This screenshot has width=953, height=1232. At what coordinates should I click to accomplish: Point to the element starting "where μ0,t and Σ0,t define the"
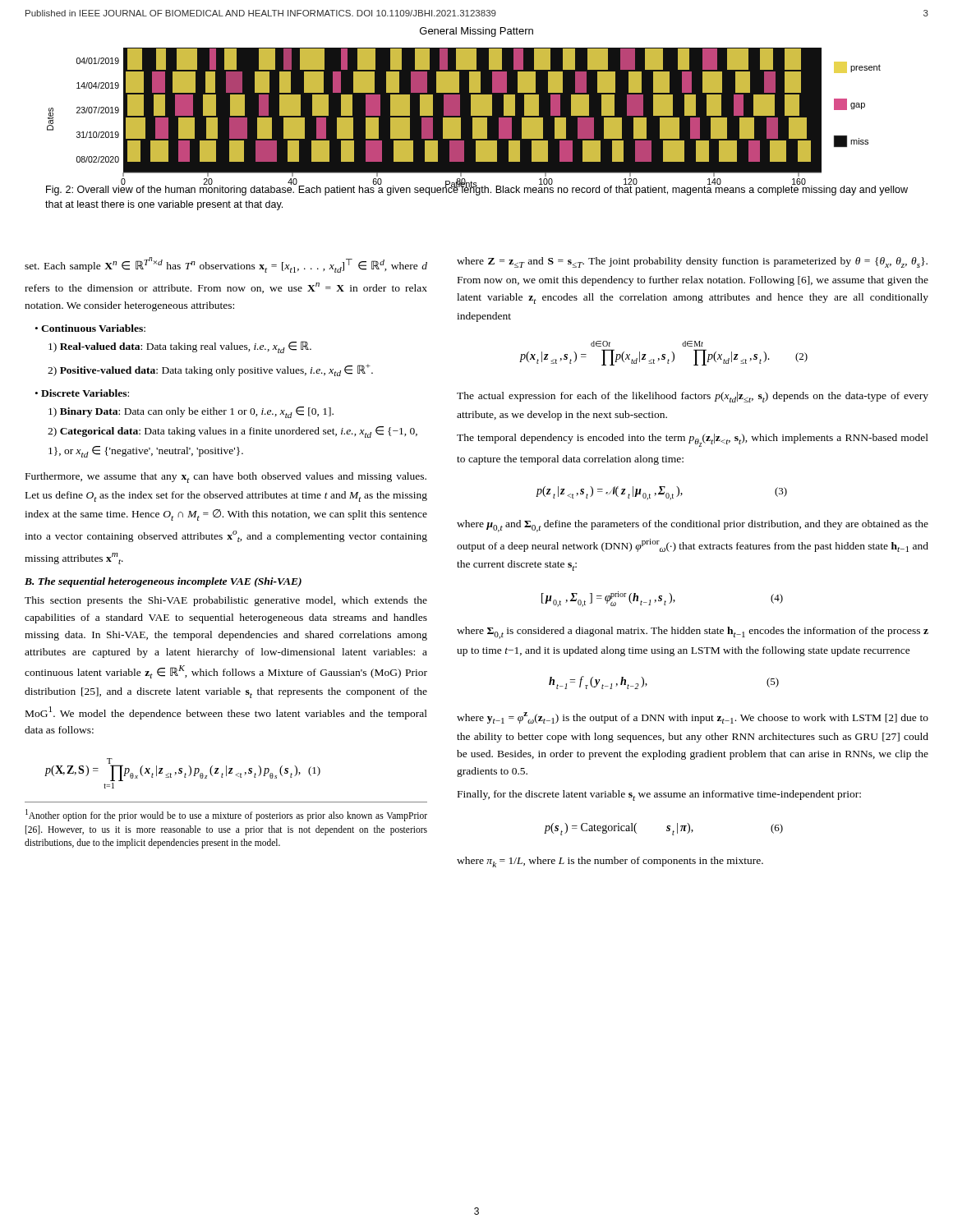[x=693, y=545]
